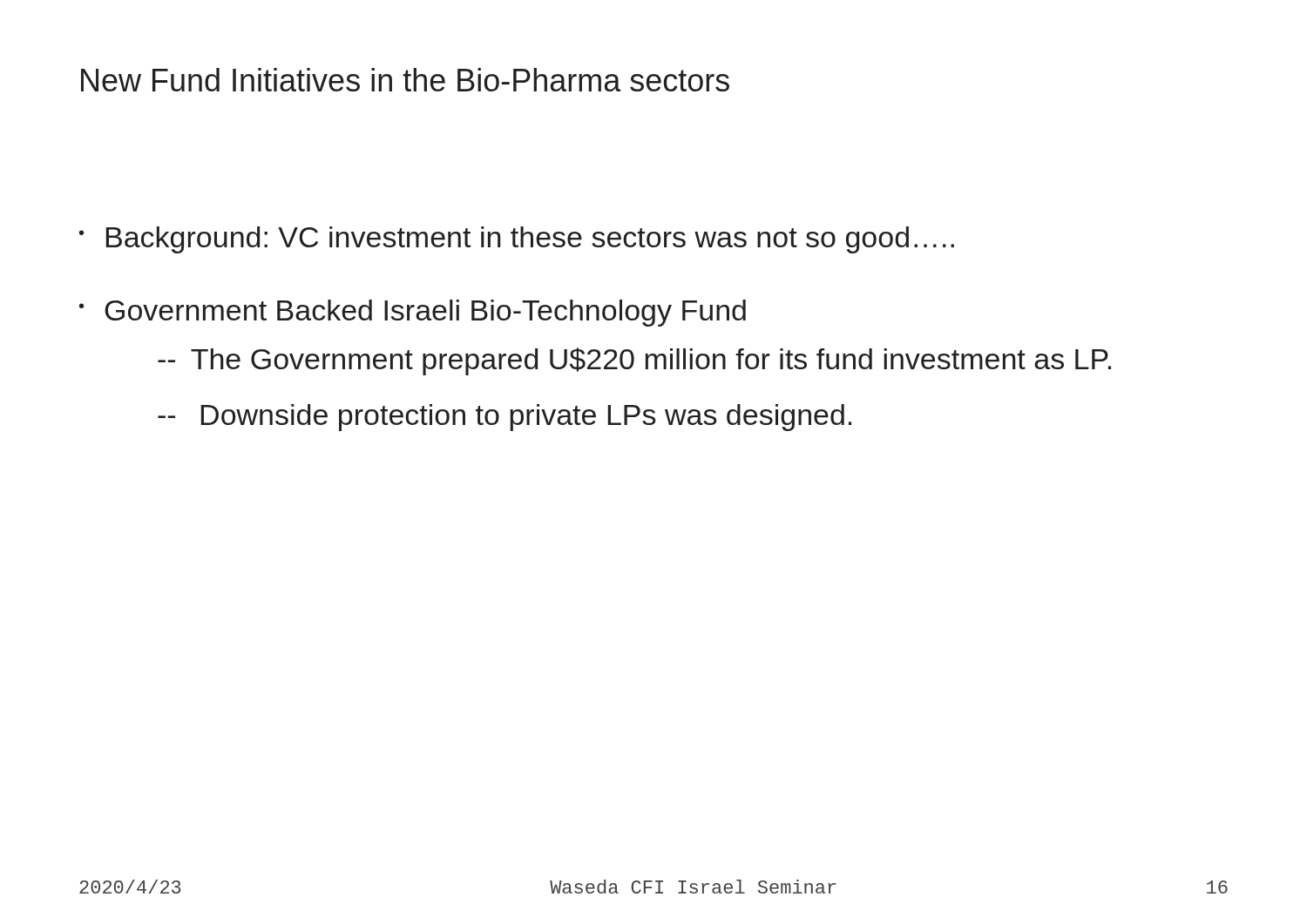The width and height of the screenshot is (1307, 924).
Task: Point to the element starting "• Government Backed Israeli Bio-Technology Fund"
Action: (596, 371)
